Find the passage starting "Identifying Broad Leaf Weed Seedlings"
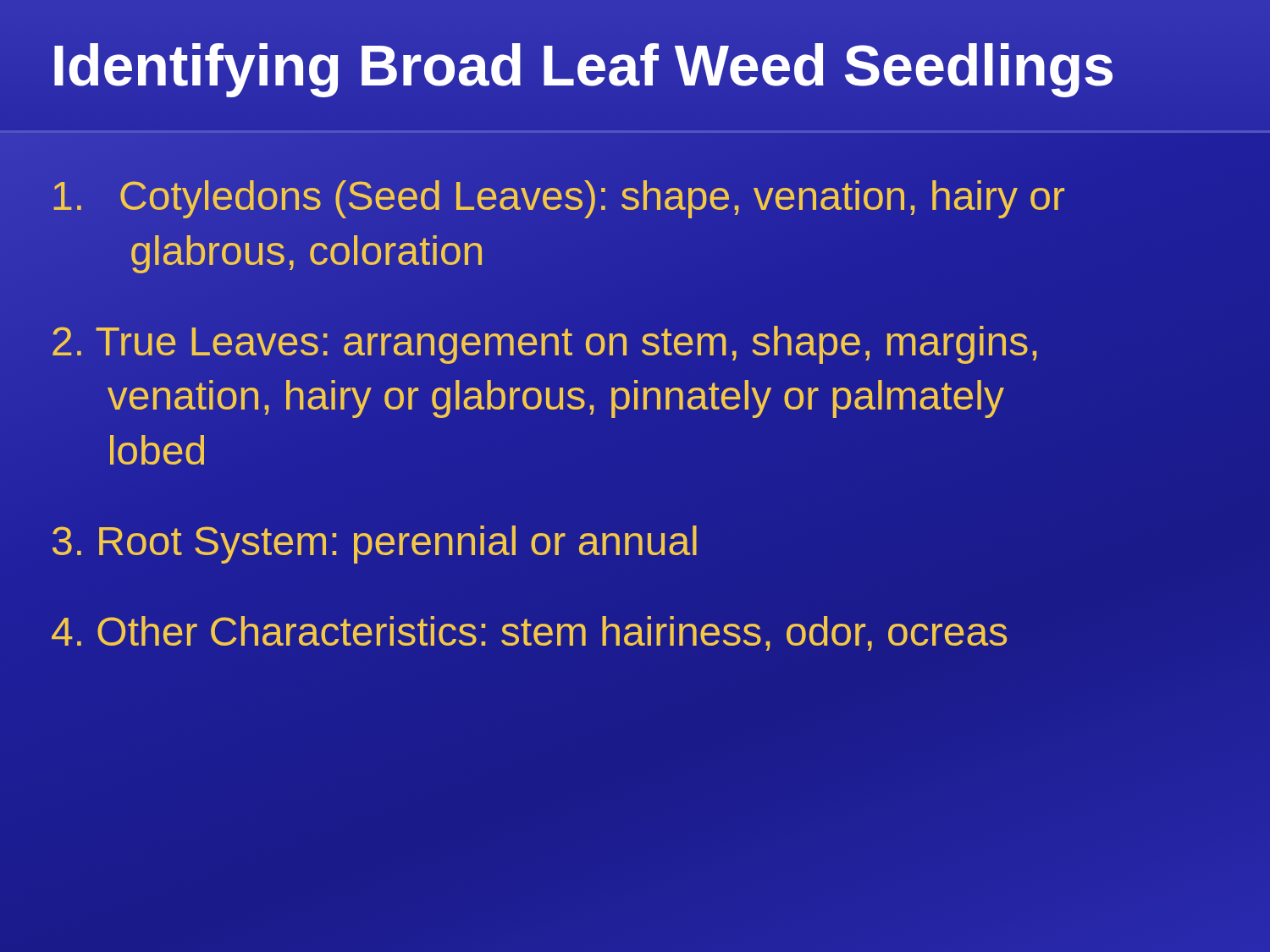Viewport: 1270px width, 952px height. click(x=635, y=65)
